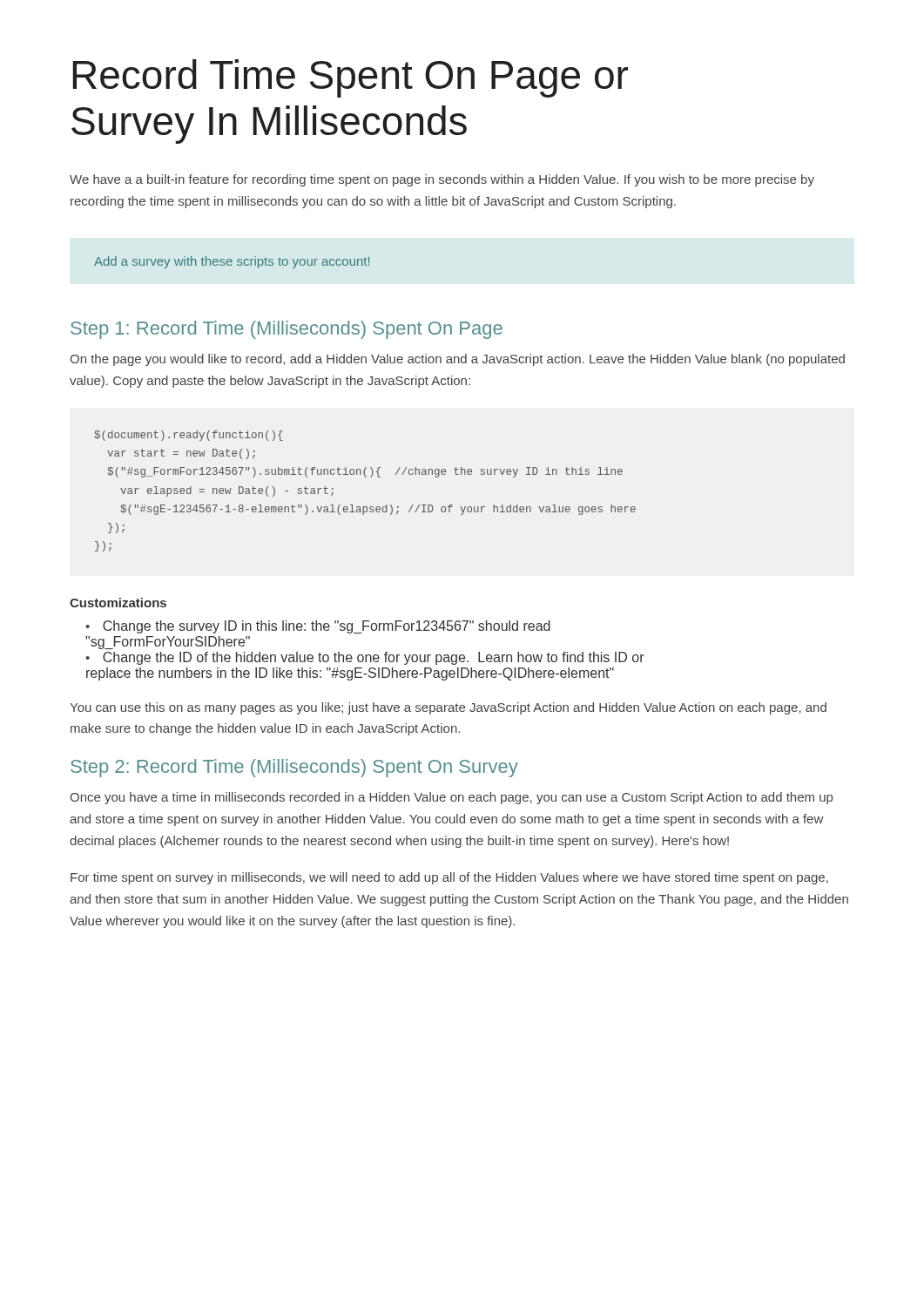Locate the text block that reads "For time spent"
Screen dimensions: 1307x924
coord(462,900)
